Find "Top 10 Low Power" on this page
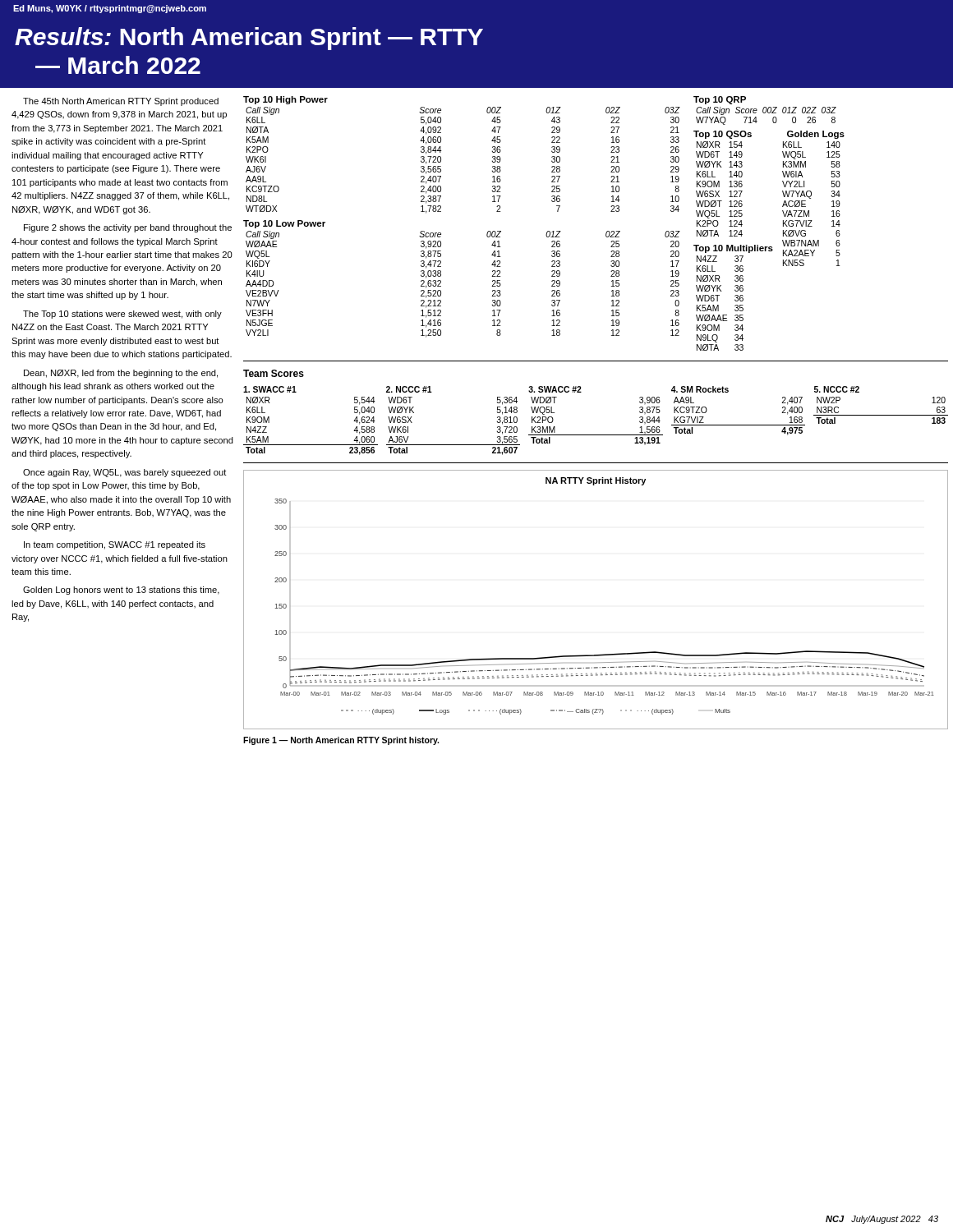This screenshot has height=1232, width=953. click(x=284, y=223)
